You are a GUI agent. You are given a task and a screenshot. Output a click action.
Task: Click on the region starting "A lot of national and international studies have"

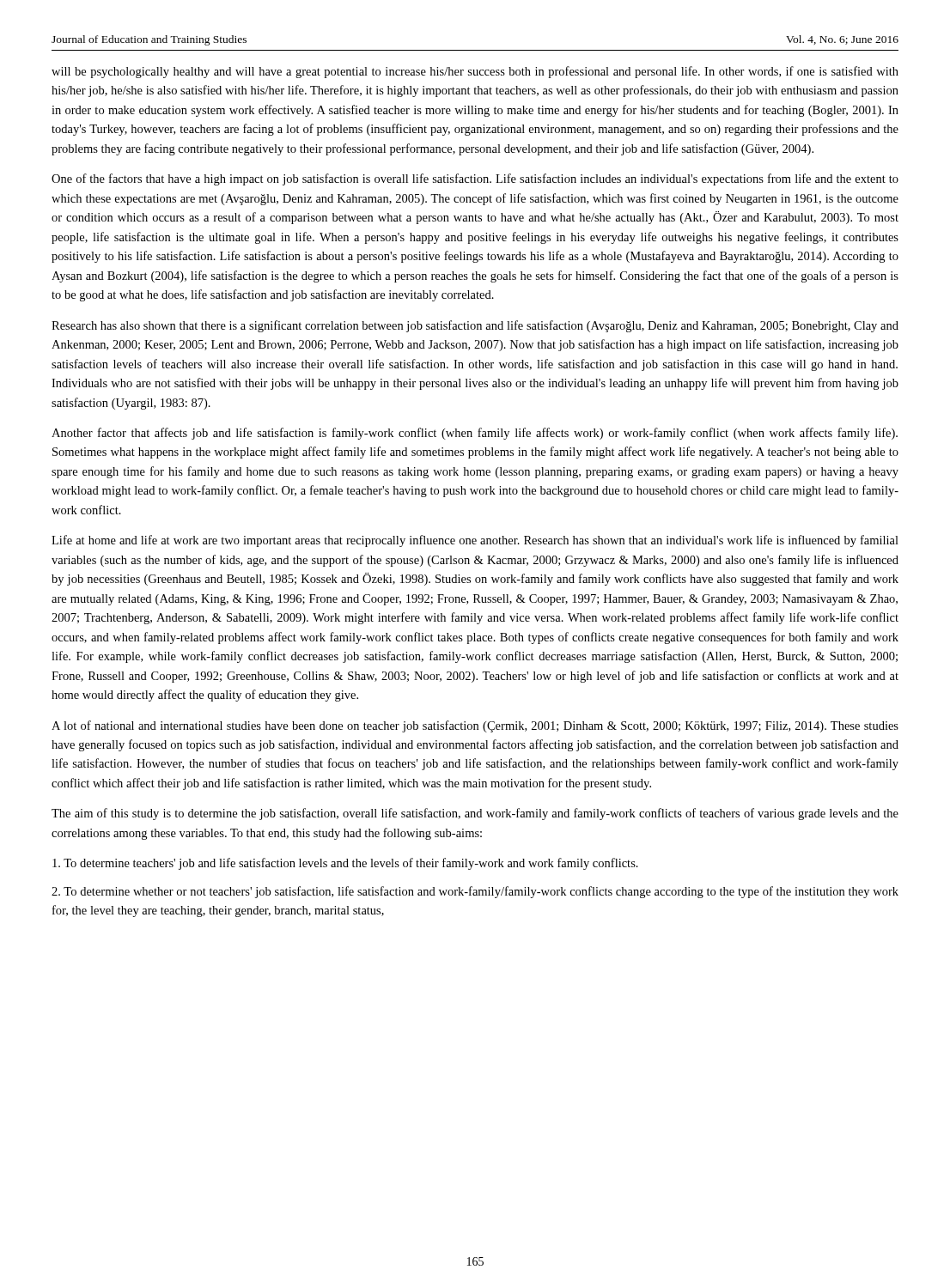(475, 754)
